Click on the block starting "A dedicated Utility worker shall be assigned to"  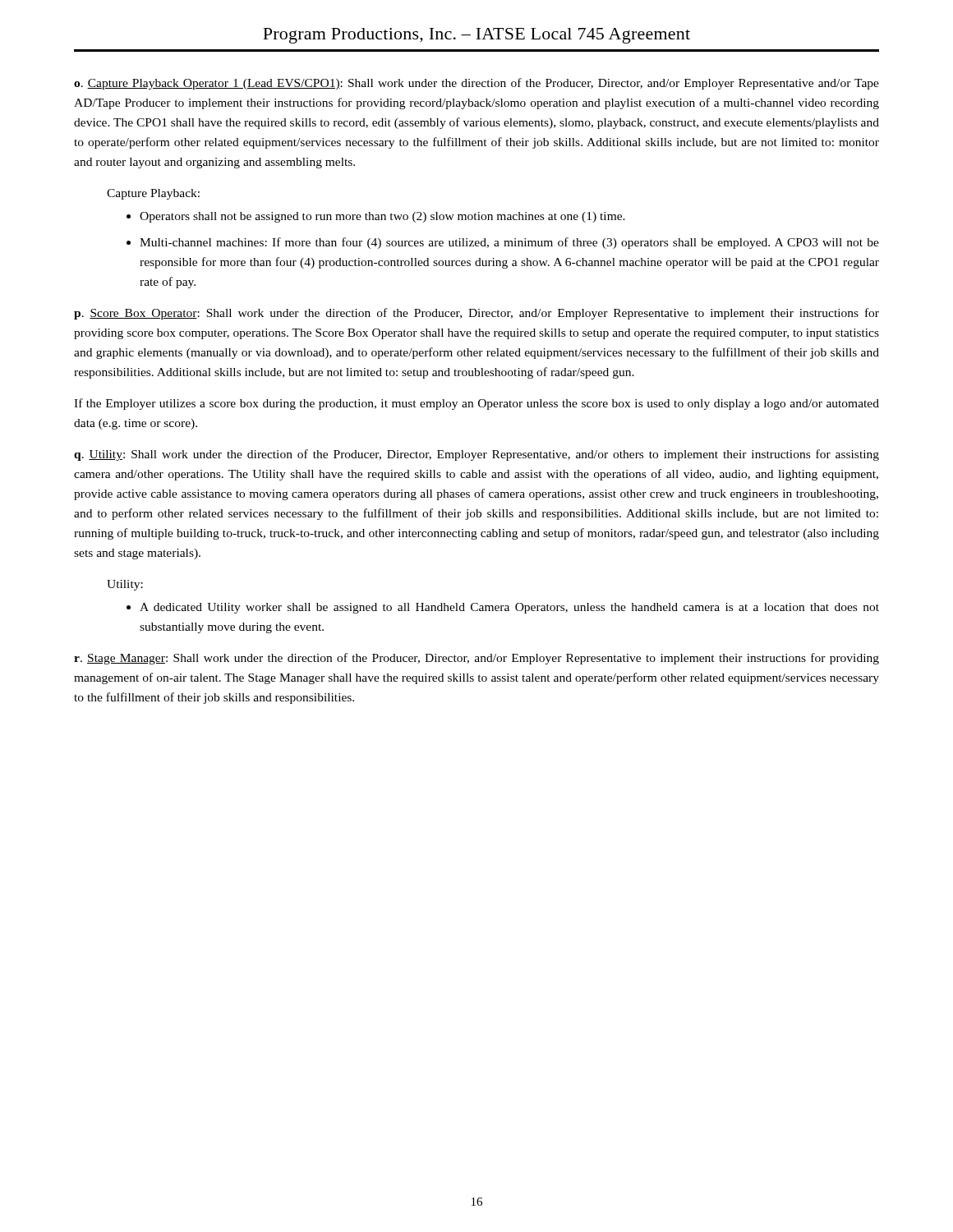(509, 617)
